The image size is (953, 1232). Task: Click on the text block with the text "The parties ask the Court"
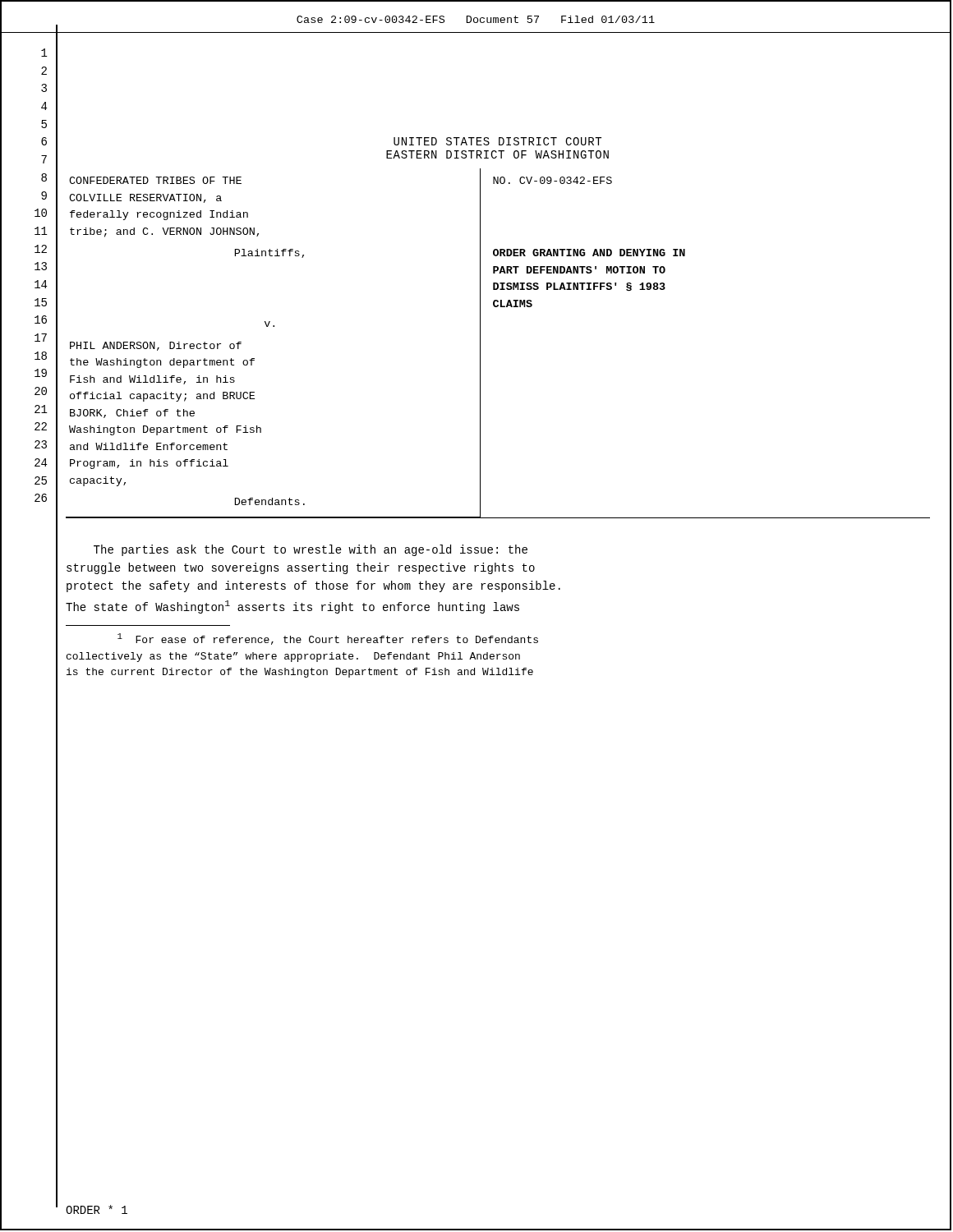314,579
